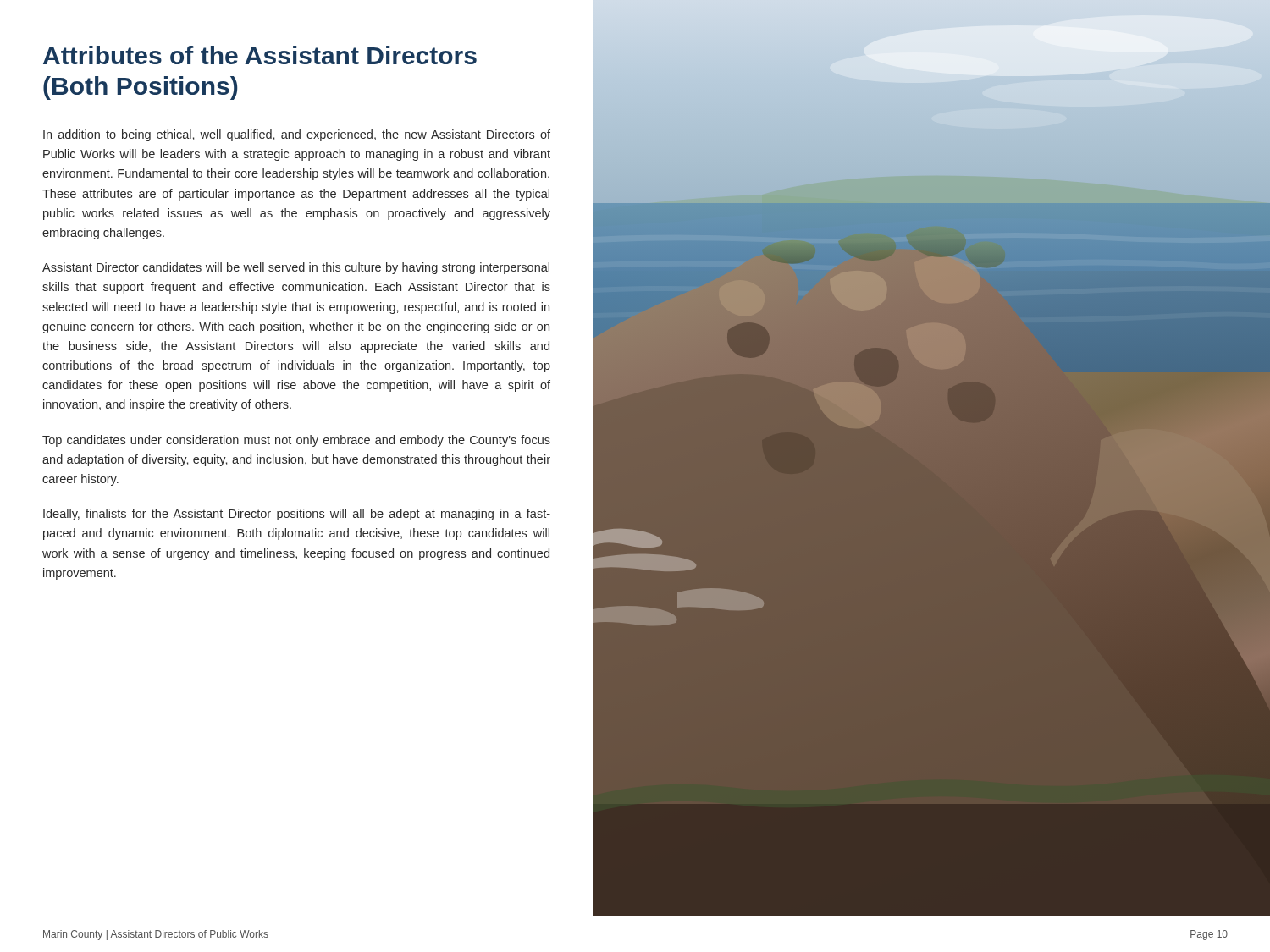Click on the text block that says "Assistant Director candidates"
The width and height of the screenshot is (1270, 952).
pyautogui.click(x=296, y=336)
